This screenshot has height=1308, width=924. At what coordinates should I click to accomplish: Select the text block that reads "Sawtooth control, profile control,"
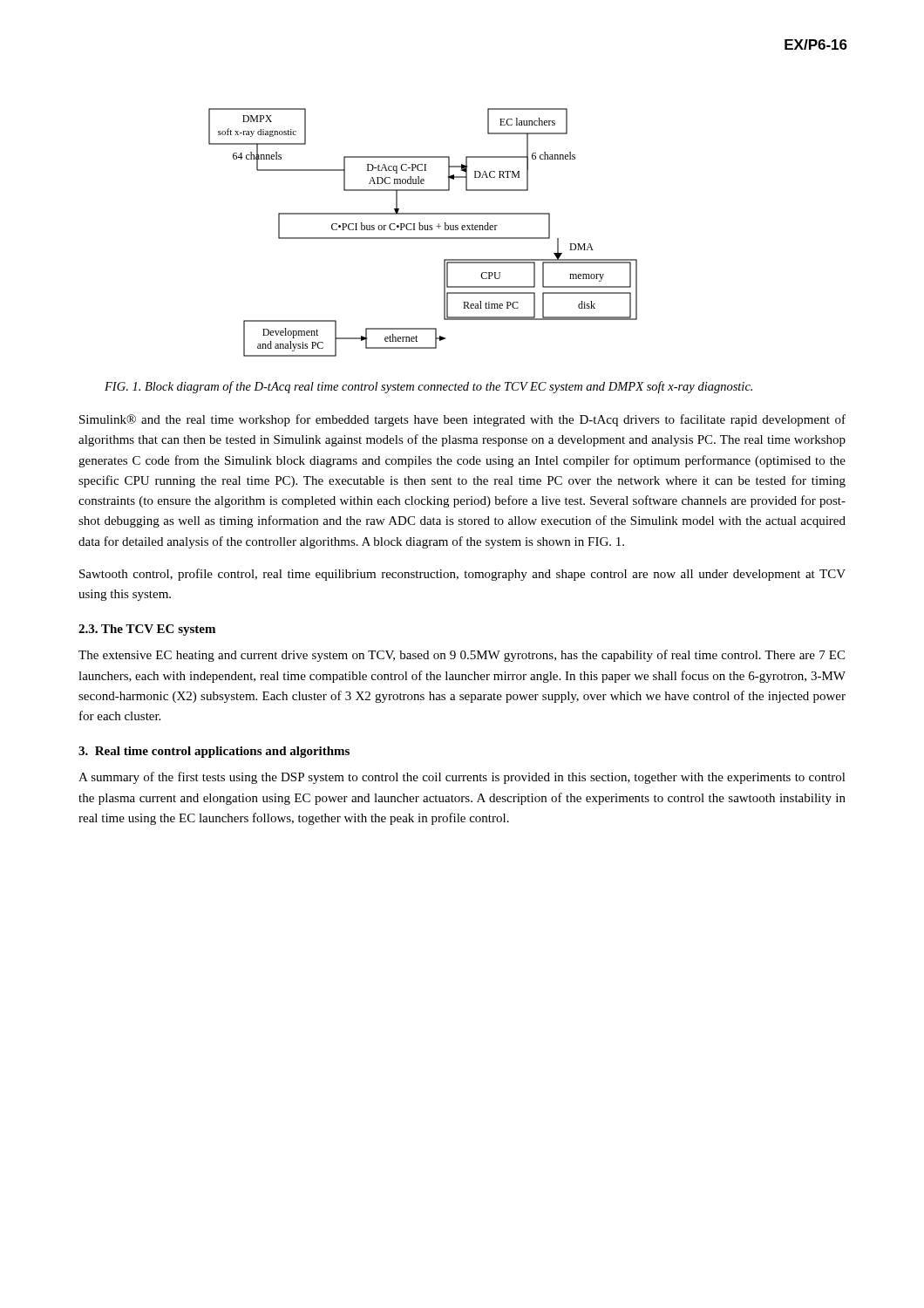point(462,584)
